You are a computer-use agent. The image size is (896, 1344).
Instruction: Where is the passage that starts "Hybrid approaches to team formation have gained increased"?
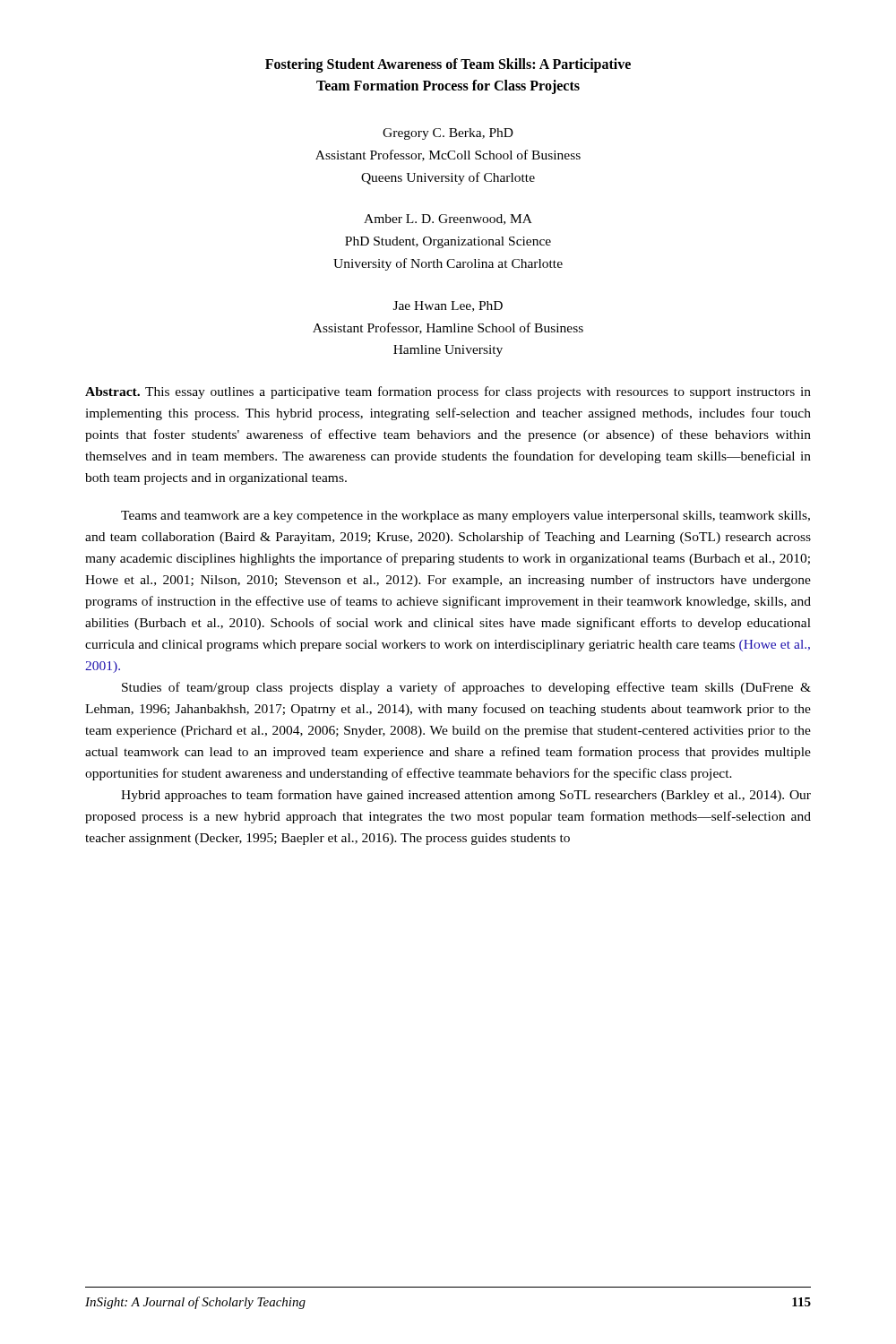(448, 816)
